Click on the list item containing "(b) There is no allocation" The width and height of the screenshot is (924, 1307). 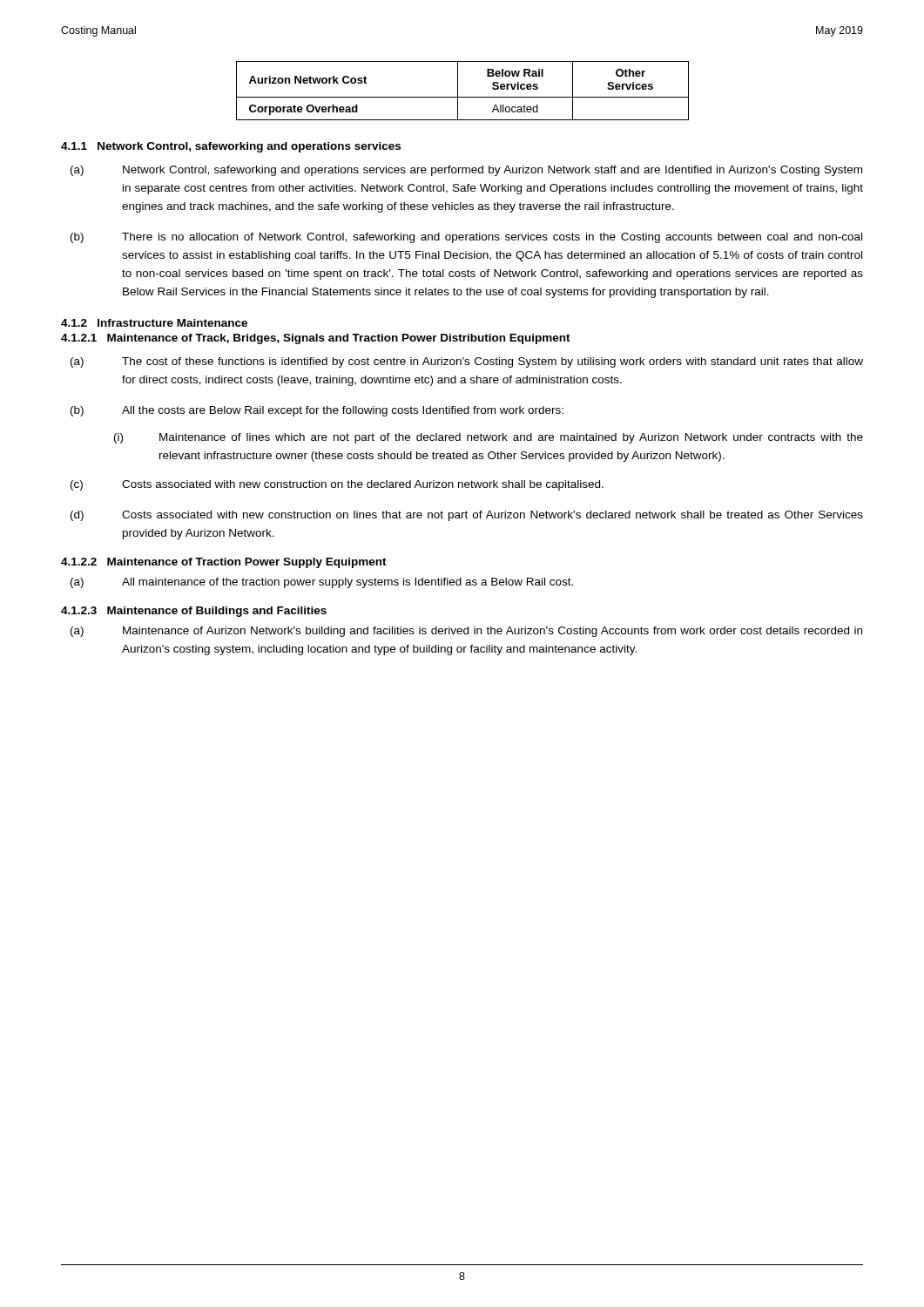point(462,265)
